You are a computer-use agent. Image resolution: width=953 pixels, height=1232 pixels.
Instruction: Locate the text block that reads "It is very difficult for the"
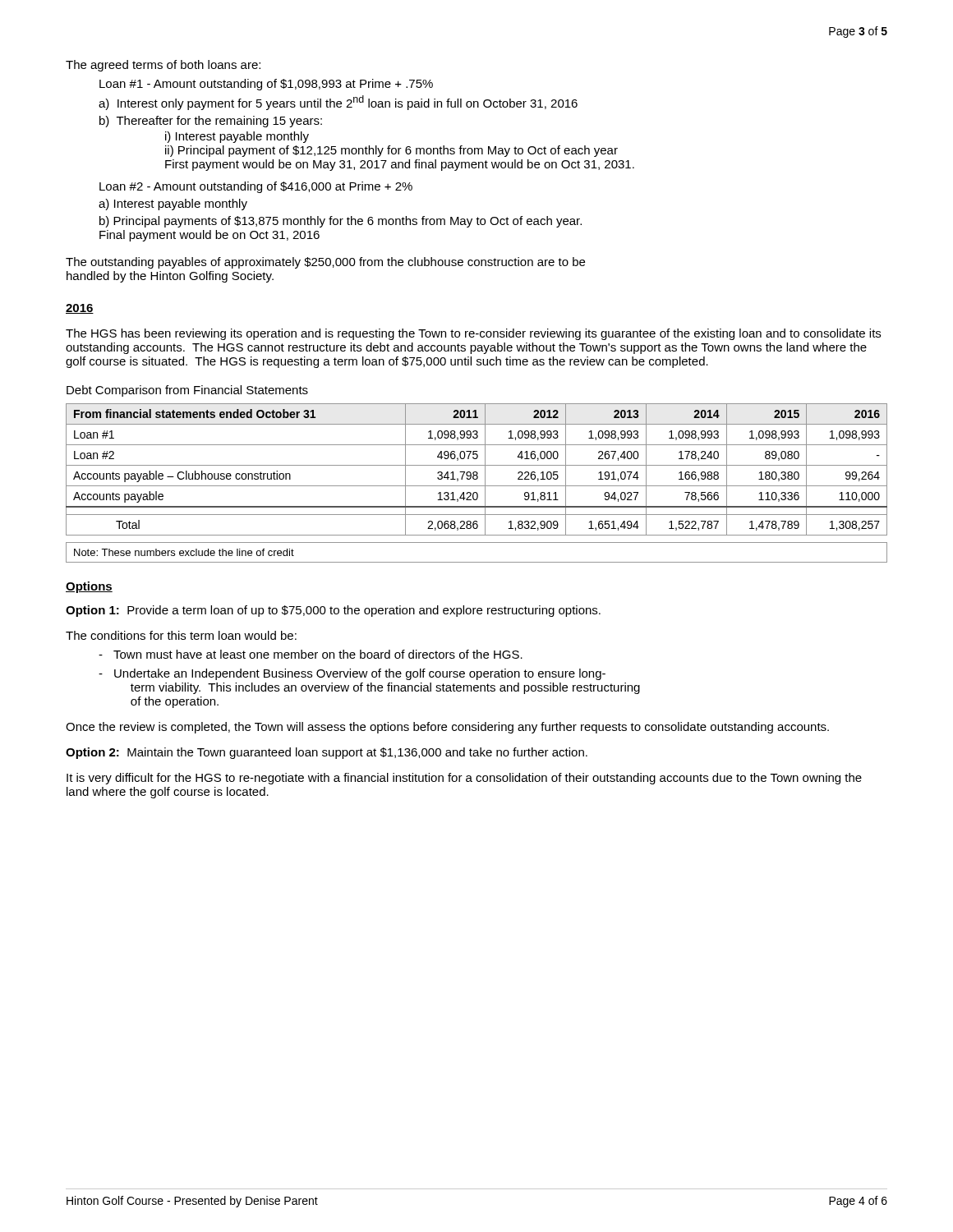[x=464, y=784]
